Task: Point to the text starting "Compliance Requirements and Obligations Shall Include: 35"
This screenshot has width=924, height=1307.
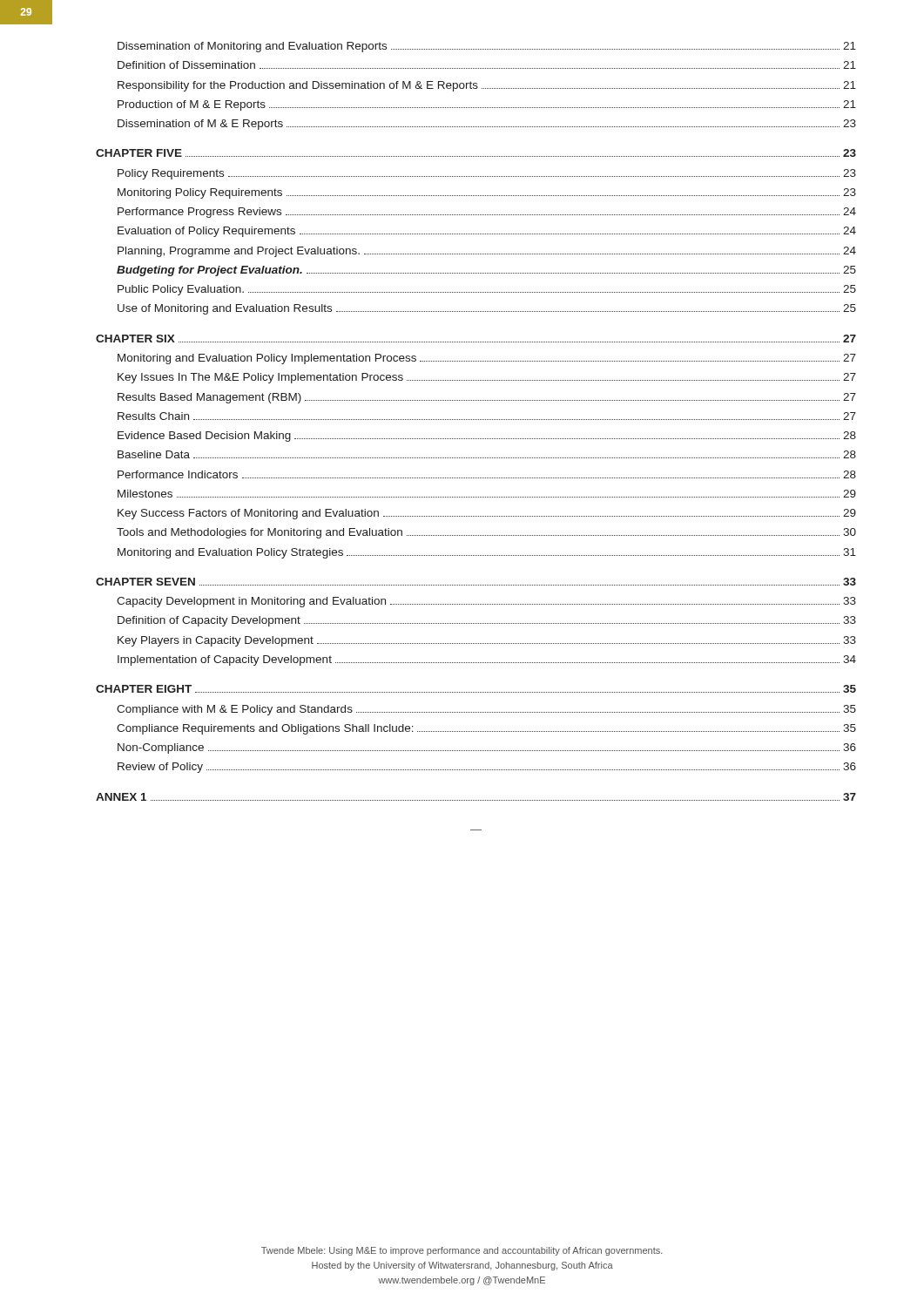Action: pyautogui.click(x=486, y=728)
